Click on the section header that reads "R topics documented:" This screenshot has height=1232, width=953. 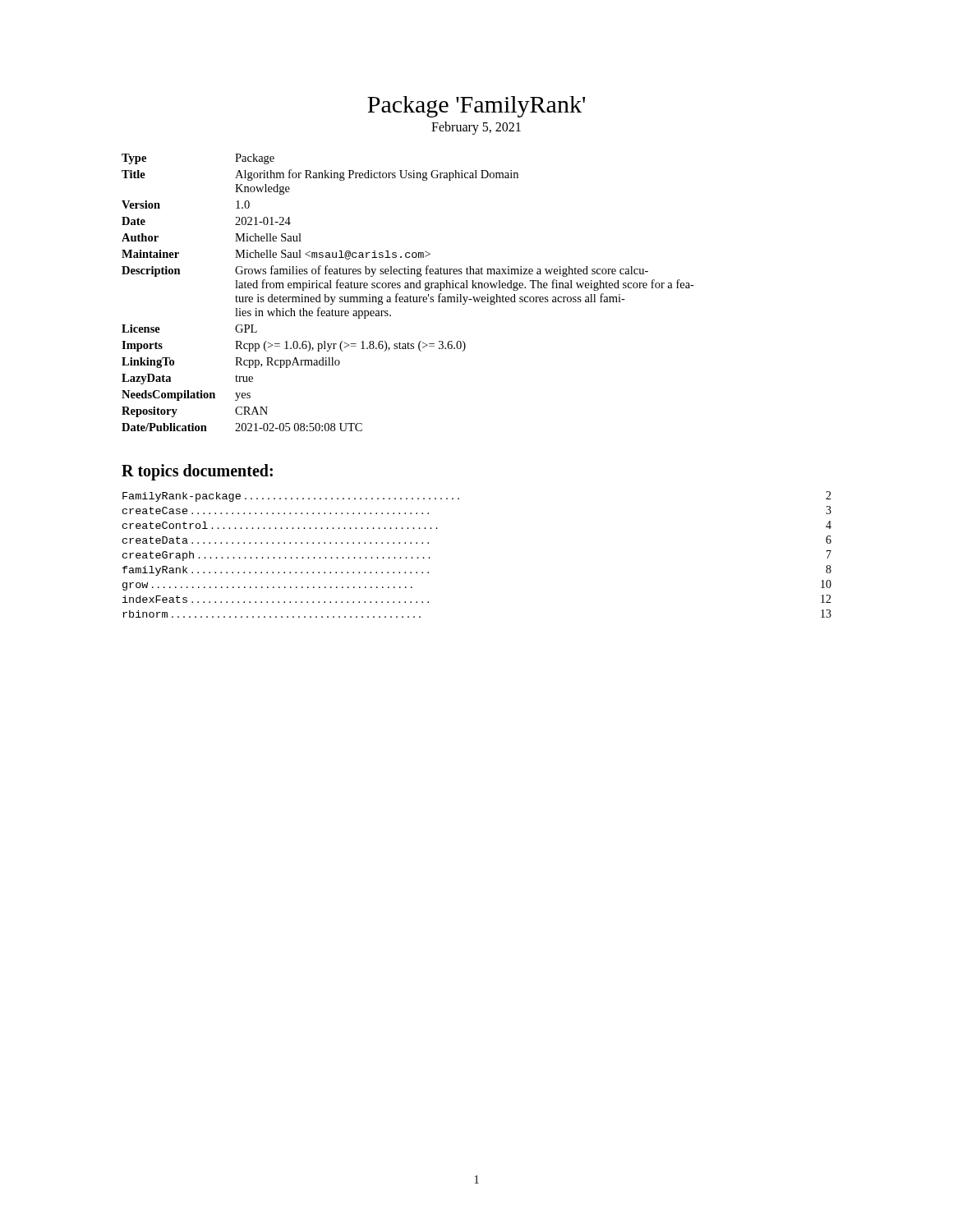(198, 471)
